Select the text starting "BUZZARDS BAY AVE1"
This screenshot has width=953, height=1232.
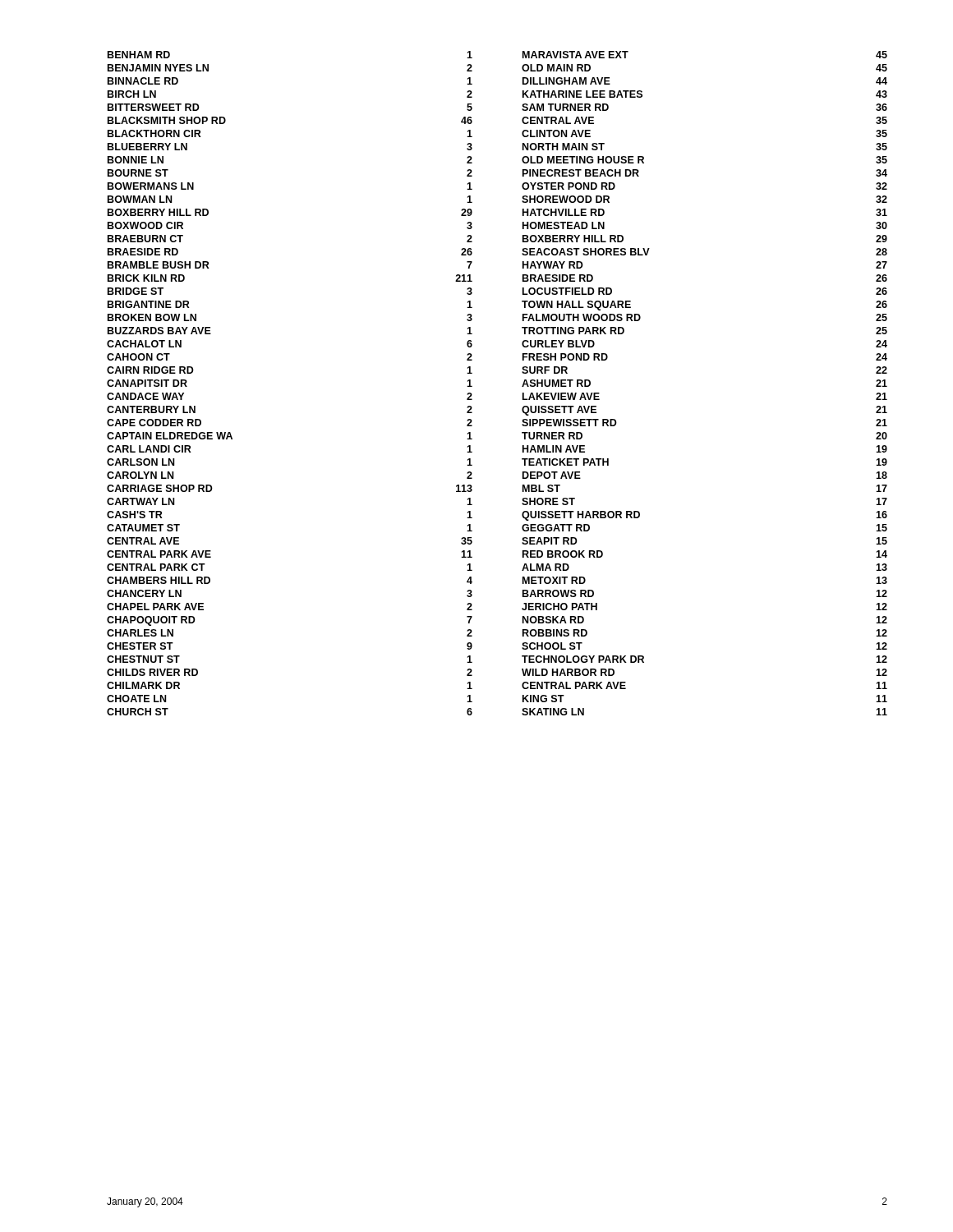pyautogui.click(x=161, y=331)
